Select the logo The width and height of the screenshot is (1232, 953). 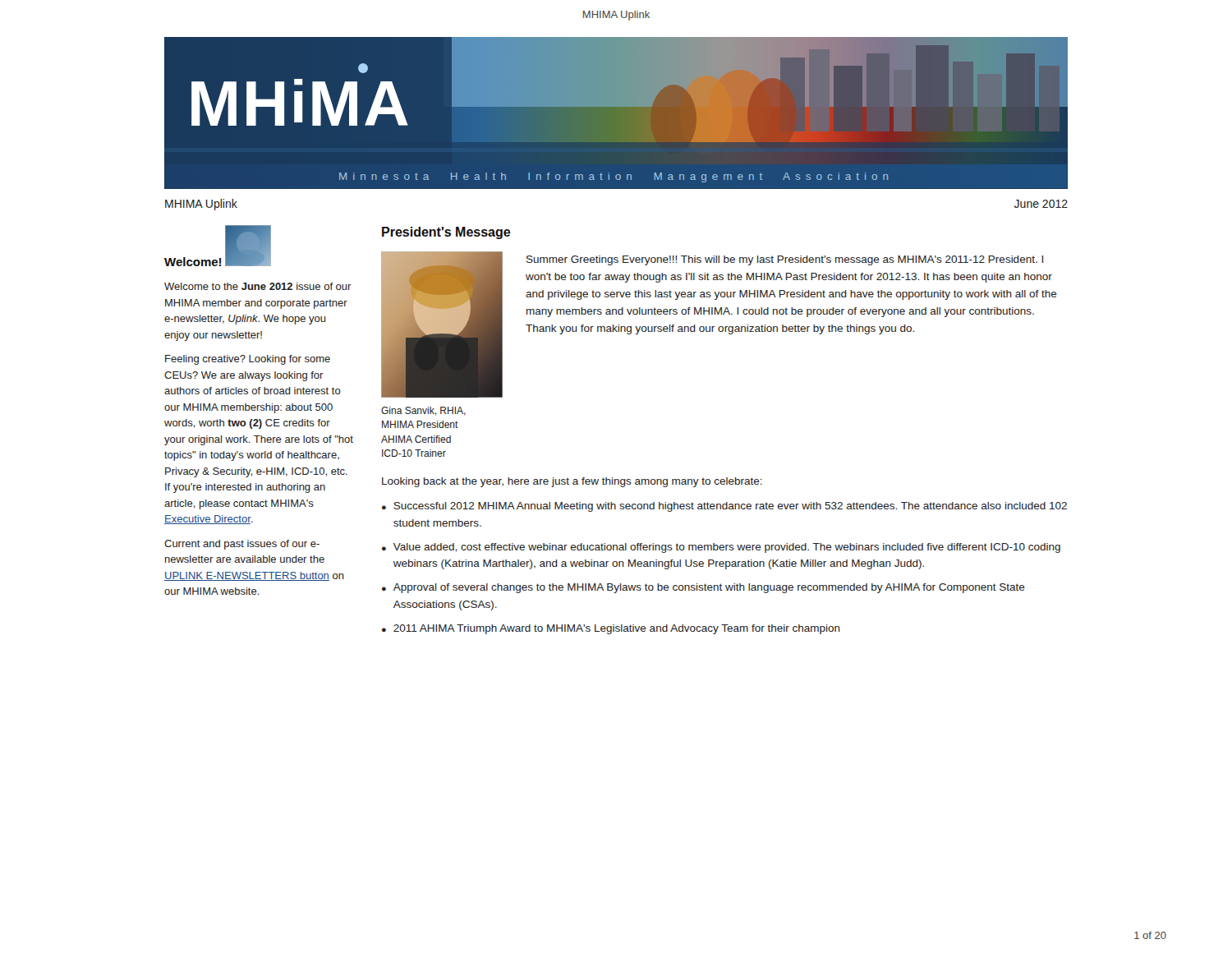pos(616,113)
